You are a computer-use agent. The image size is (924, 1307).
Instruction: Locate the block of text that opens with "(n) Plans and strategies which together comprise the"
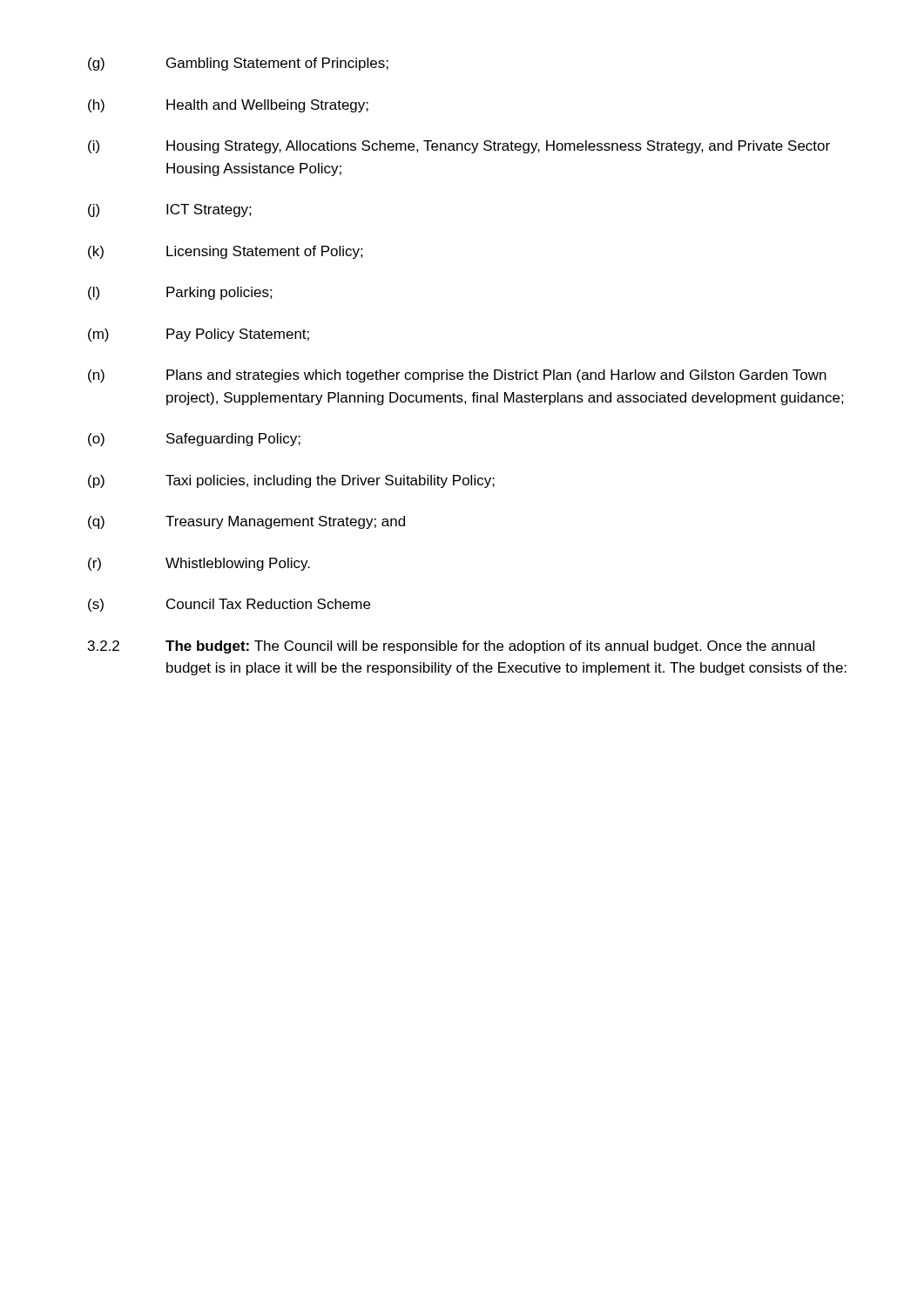[471, 386]
